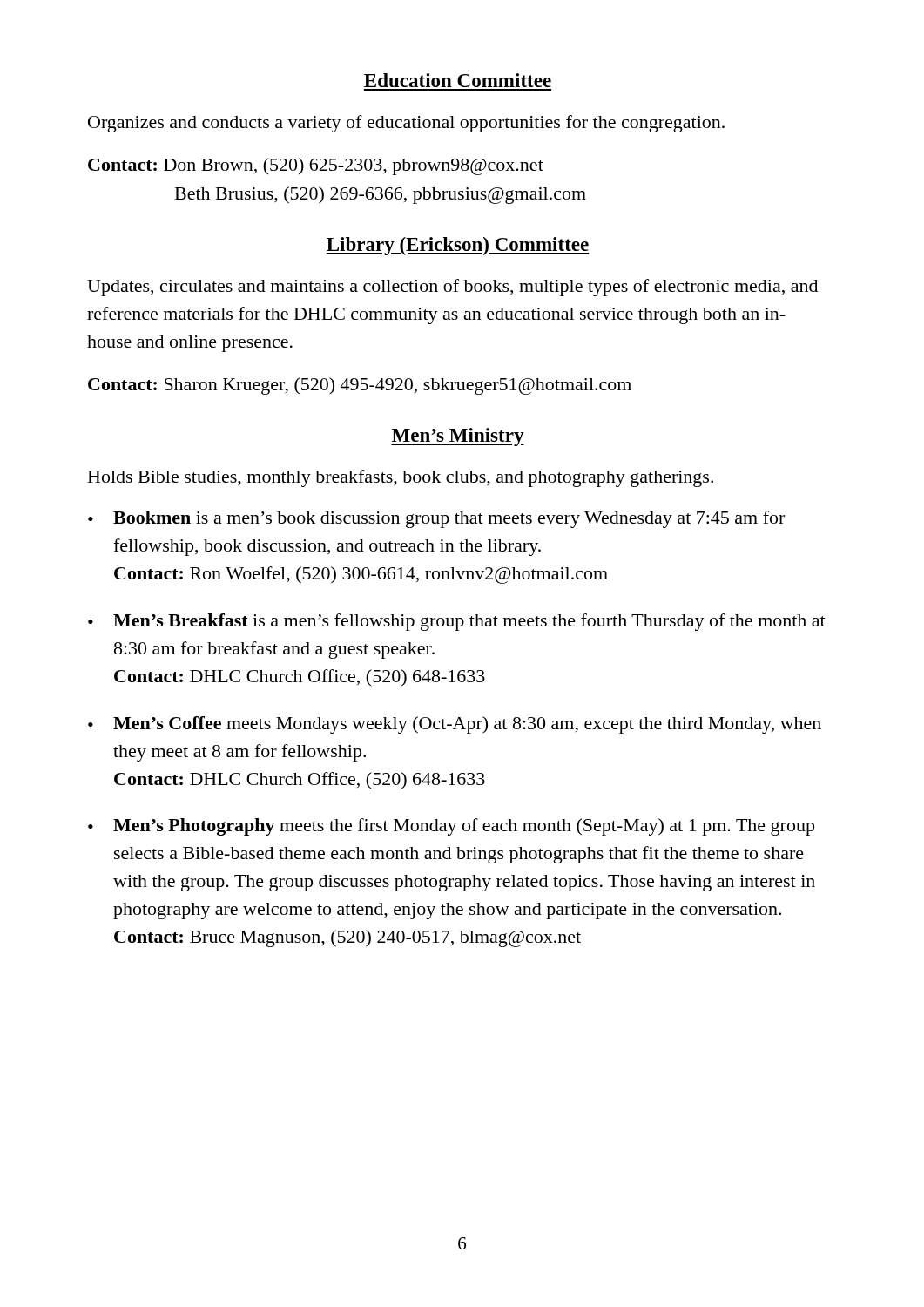
Task: Click where it says "Men’s Ministry"
Action: [x=458, y=435]
